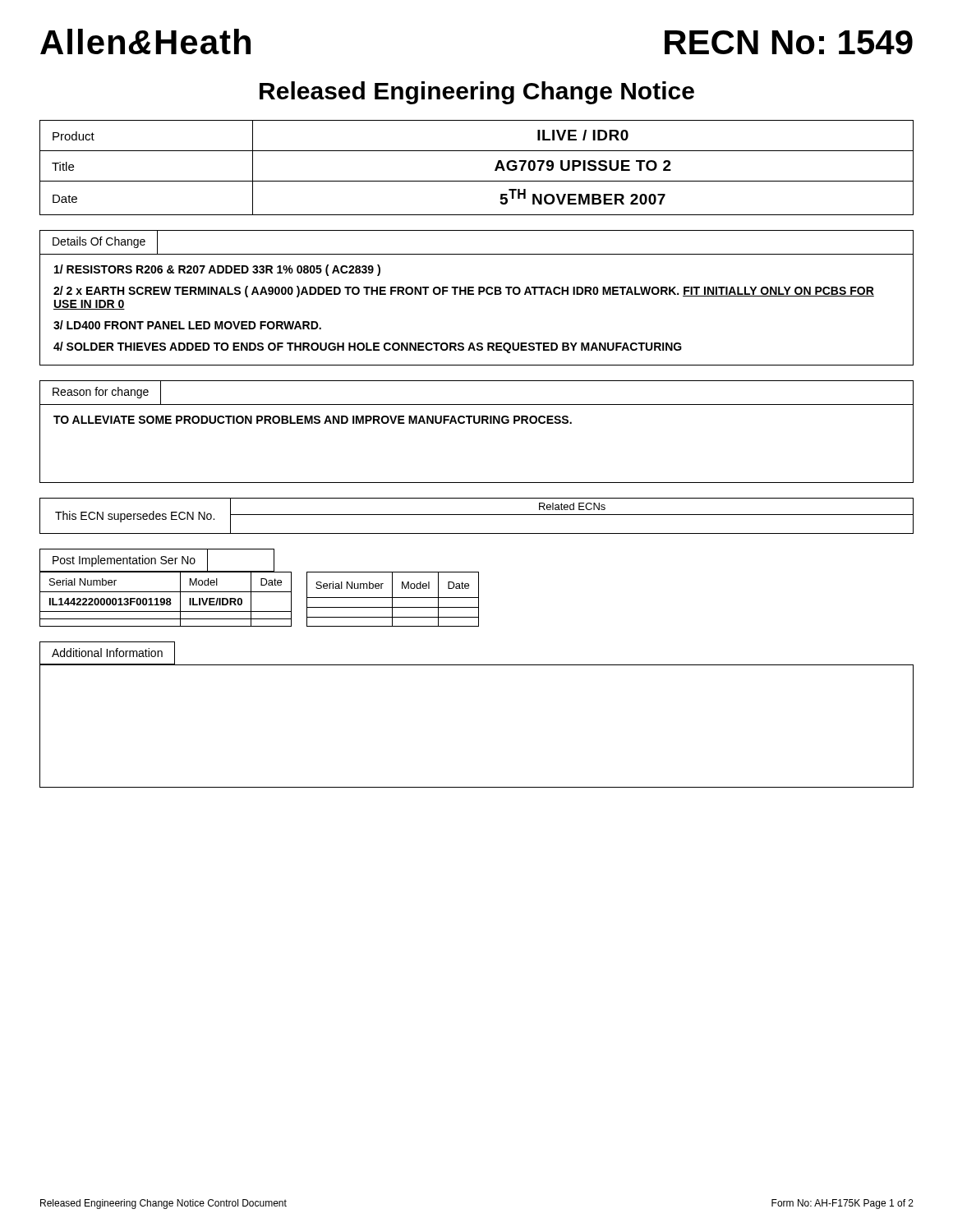Where is the passage that starts "TO ALLEVIATE SOME PRODUCTION"?
The height and width of the screenshot is (1232, 953).
(313, 420)
